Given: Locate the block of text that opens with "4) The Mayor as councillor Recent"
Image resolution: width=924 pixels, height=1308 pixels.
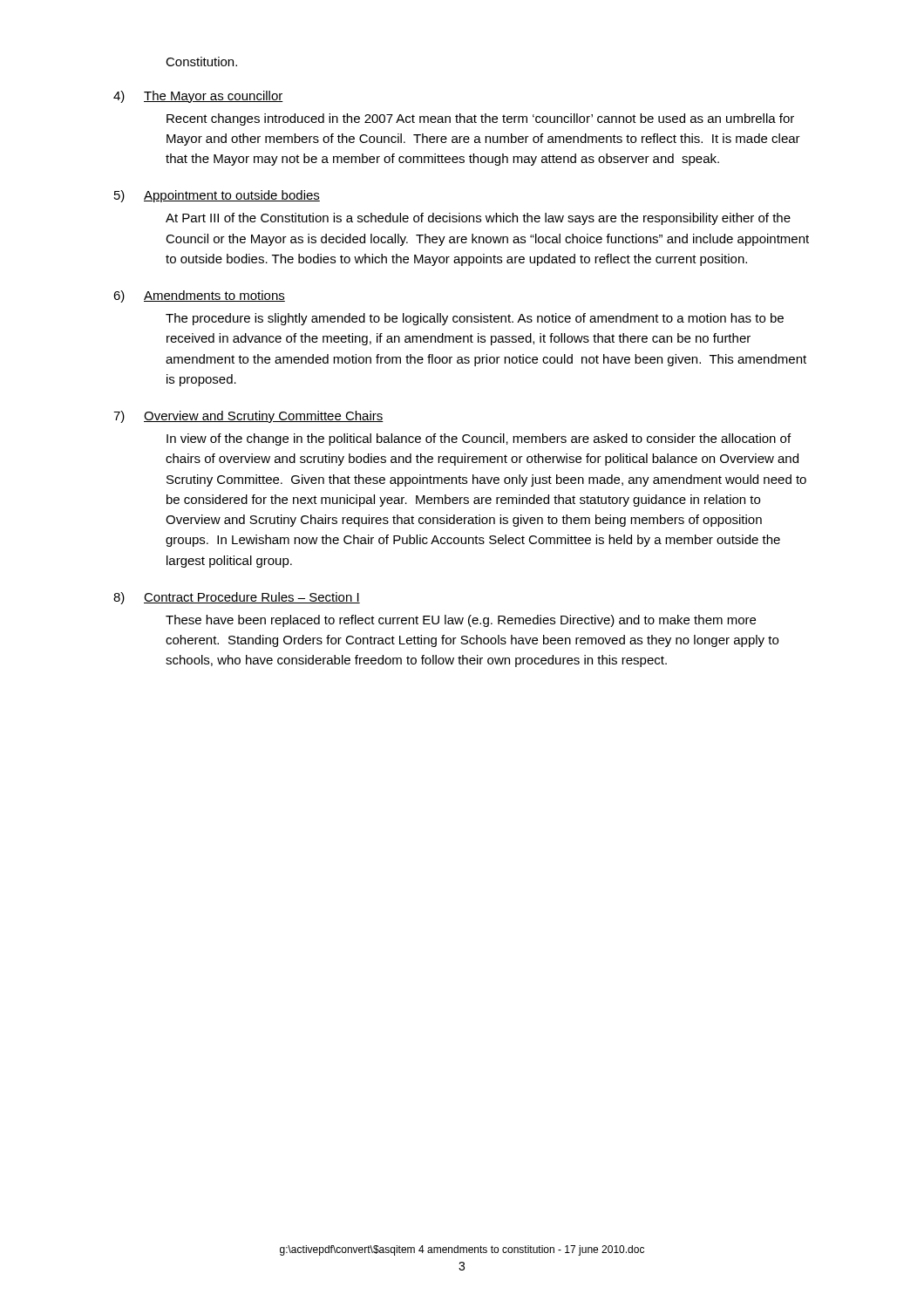Looking at the screenshot, I should pos(462,128).
